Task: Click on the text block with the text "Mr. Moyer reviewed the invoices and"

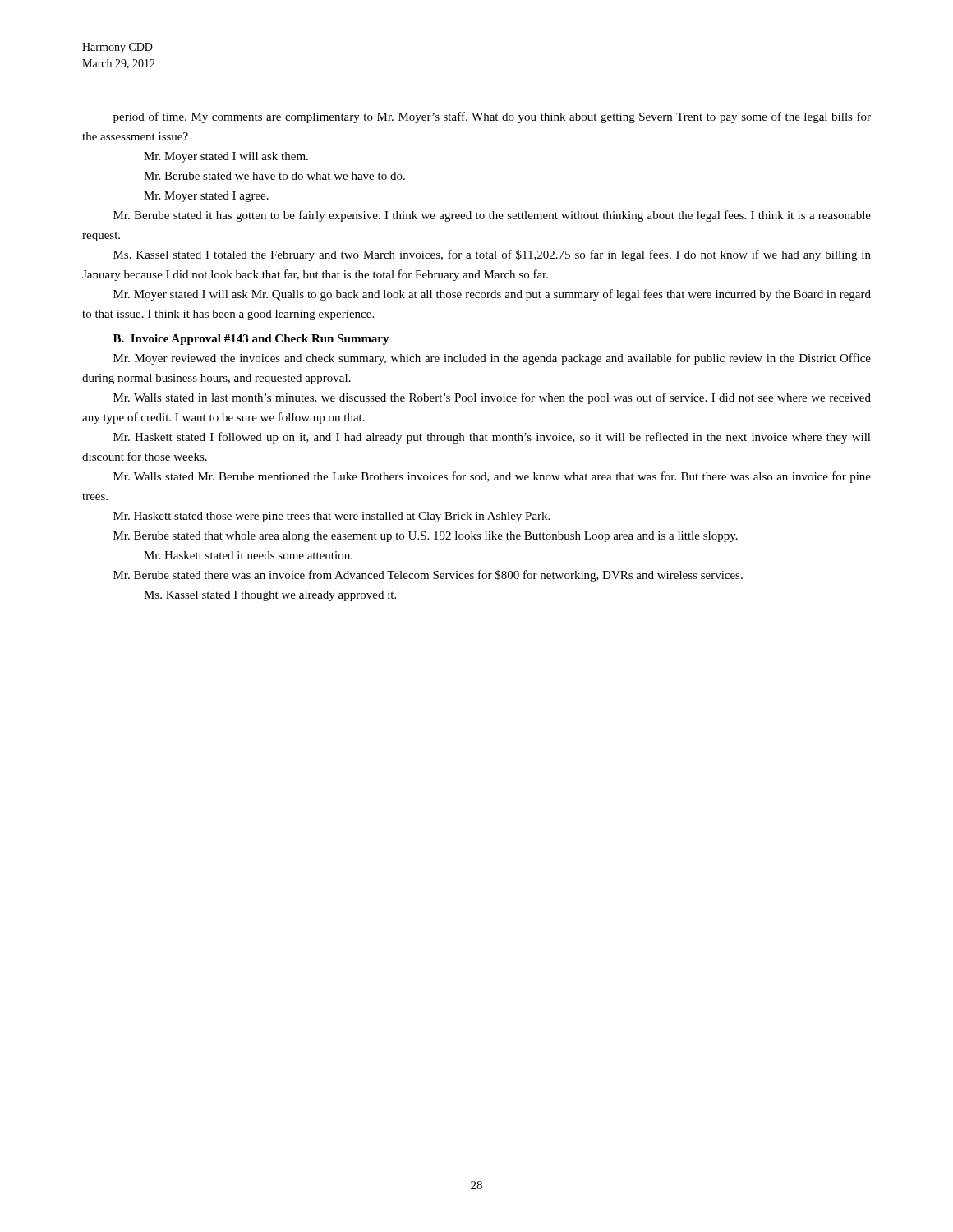Action: [x=476, y=368]
